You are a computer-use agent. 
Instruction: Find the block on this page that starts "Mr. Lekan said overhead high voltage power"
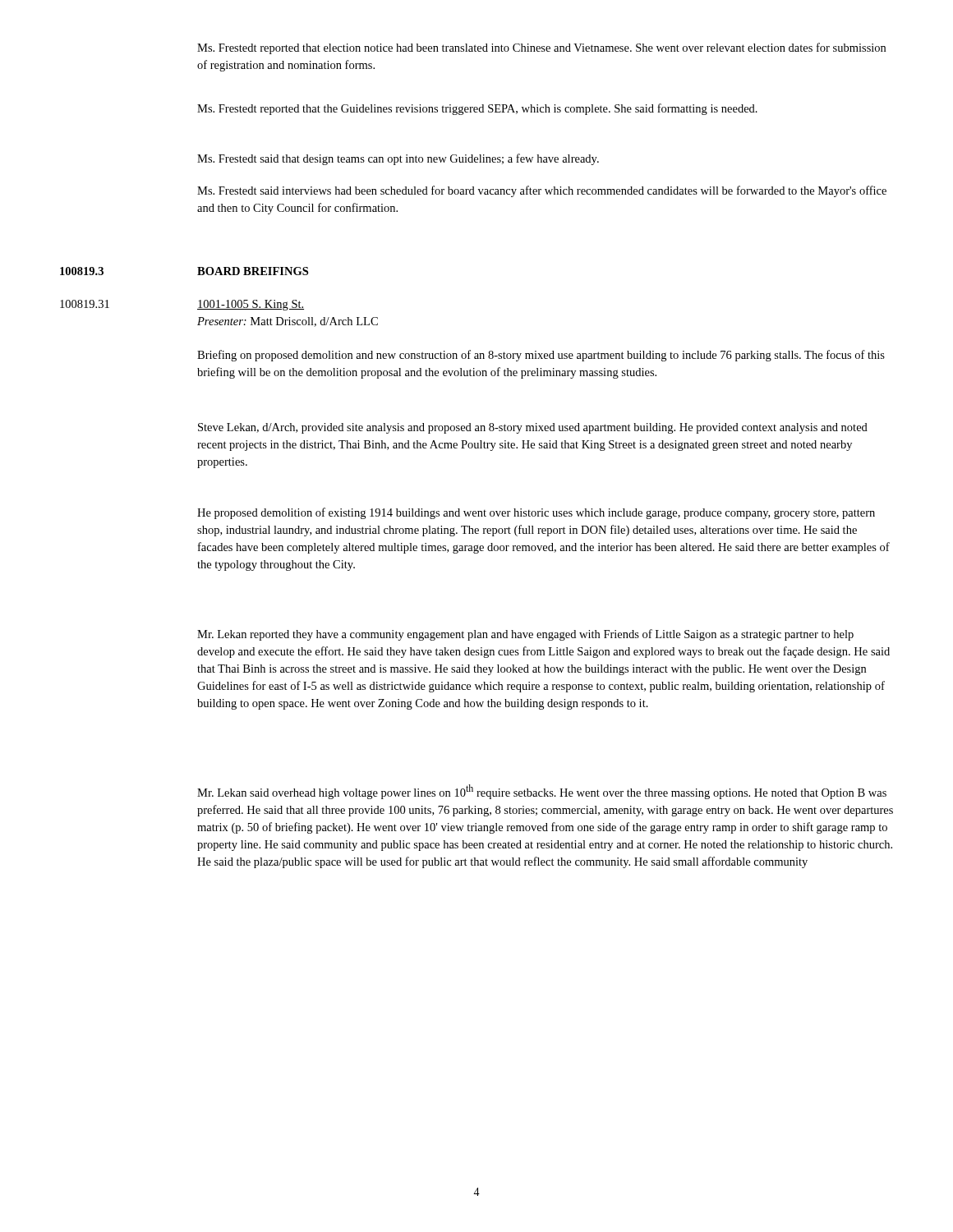(545, 825)
